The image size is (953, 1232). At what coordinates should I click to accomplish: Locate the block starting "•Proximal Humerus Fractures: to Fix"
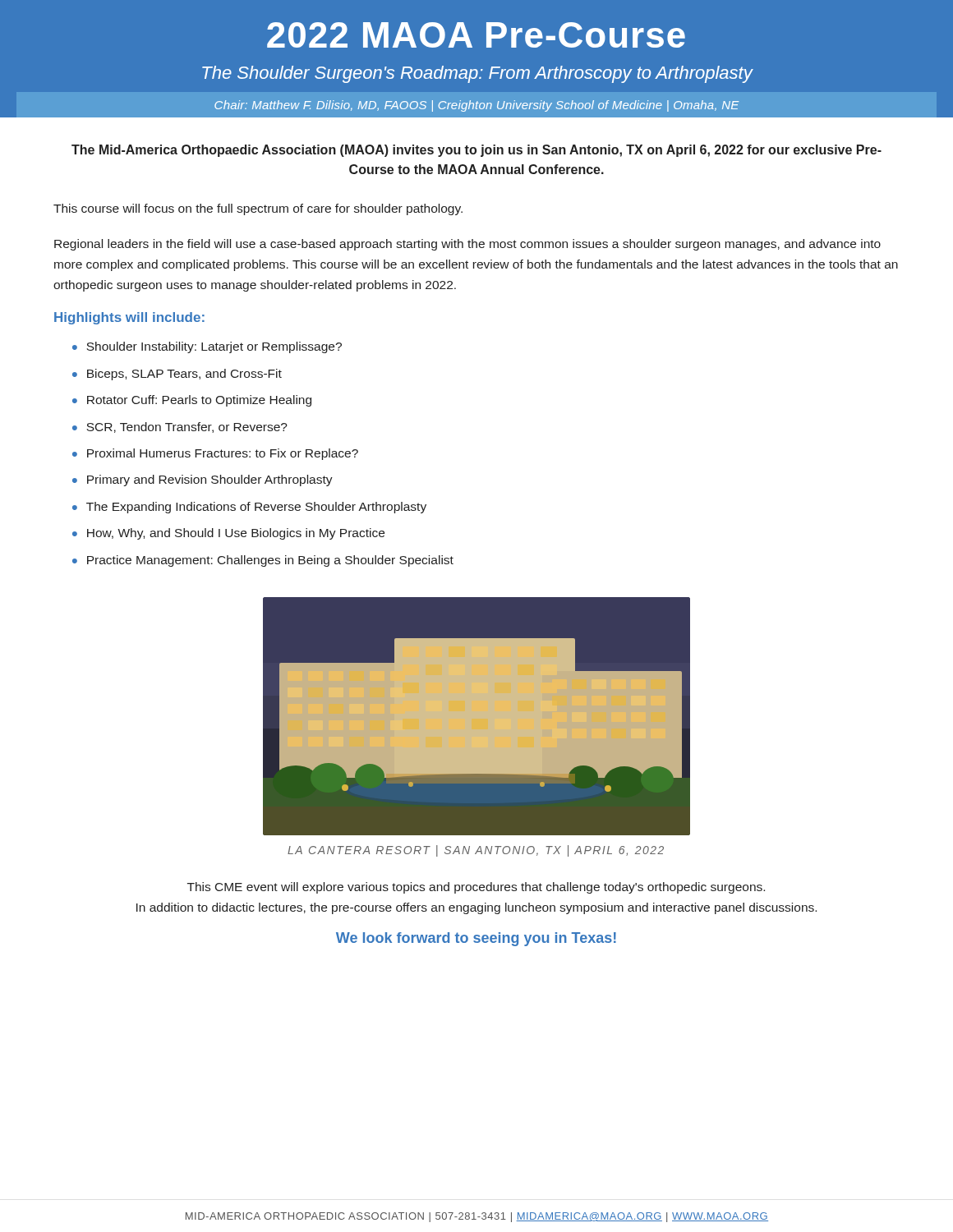click(215, 454)
